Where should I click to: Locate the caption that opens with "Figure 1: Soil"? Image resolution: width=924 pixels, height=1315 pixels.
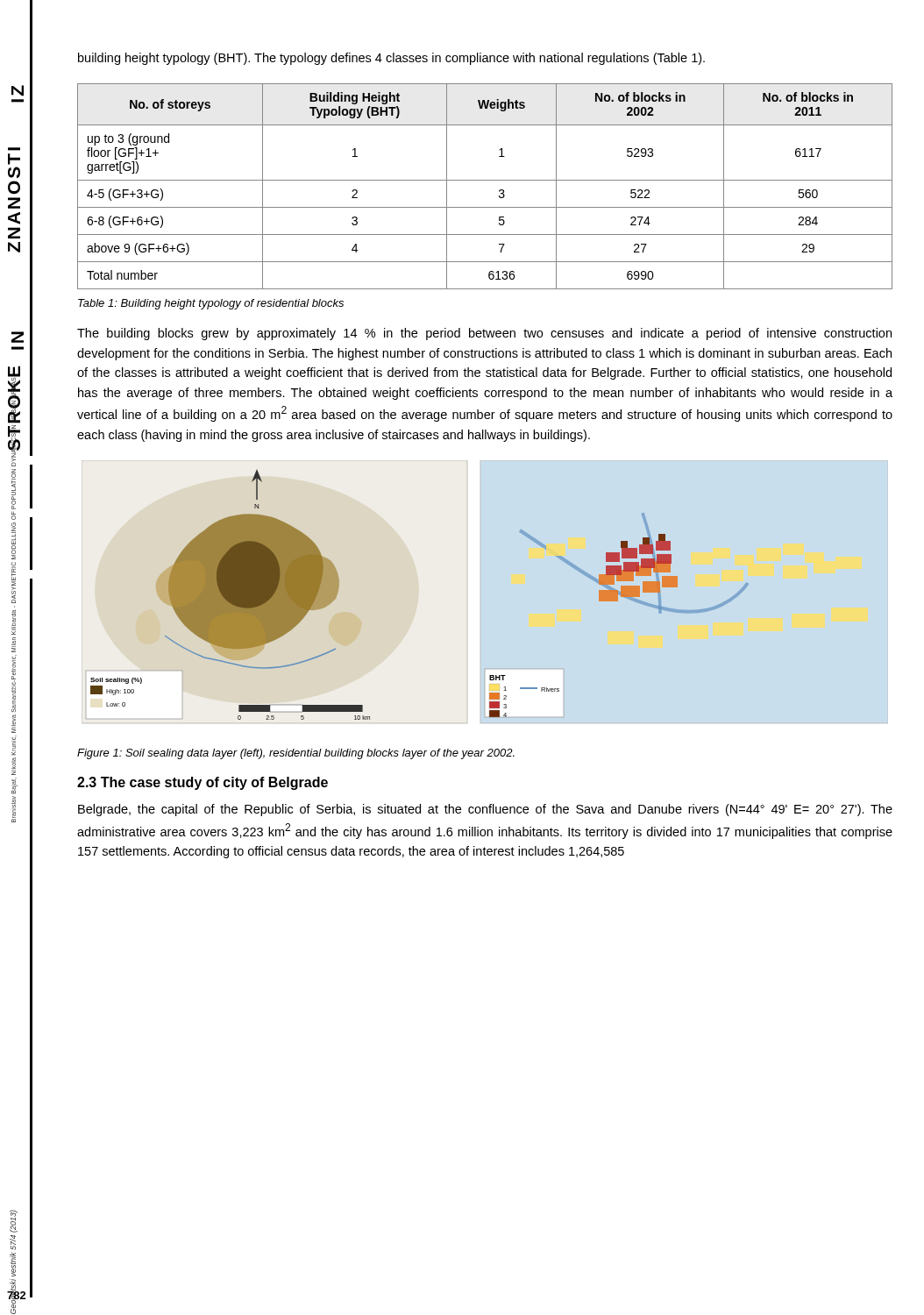click(296, 753)
